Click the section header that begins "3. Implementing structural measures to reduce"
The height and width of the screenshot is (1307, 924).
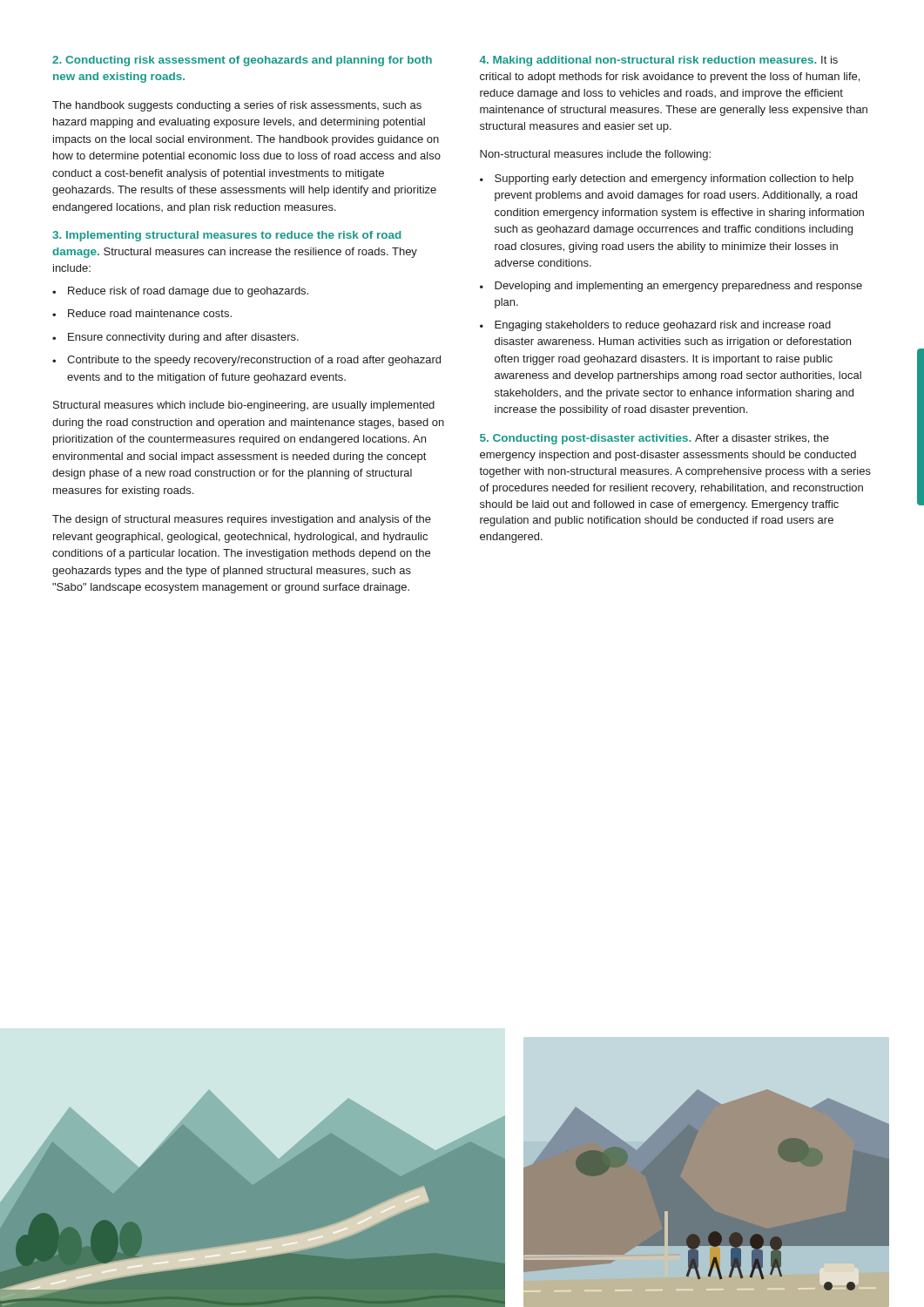click(x=248, y=252)
